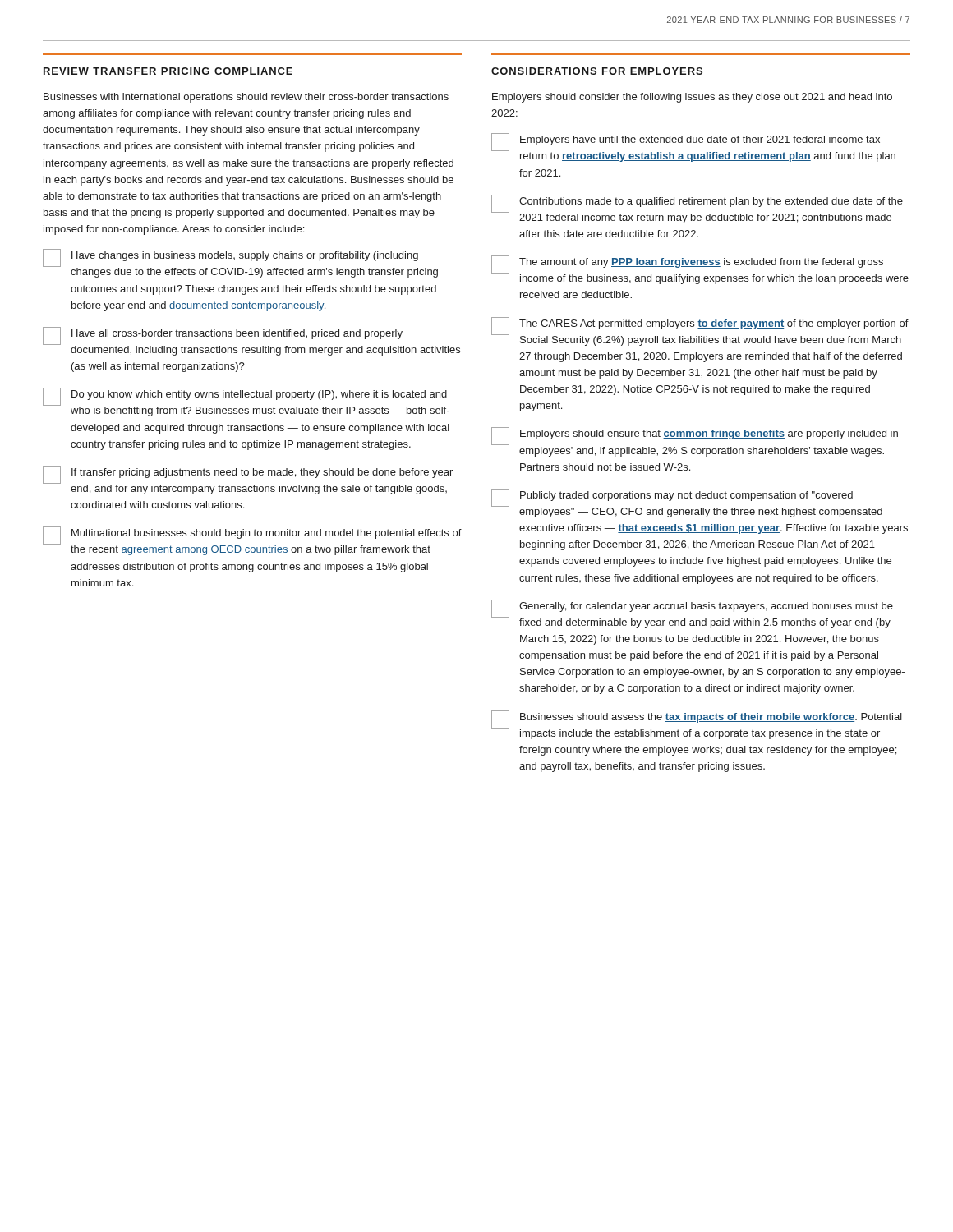Navigate to the region starting "Review Transfer Pricing Compliance"
The image size is (953, 1232).
(x=168, y=71)
